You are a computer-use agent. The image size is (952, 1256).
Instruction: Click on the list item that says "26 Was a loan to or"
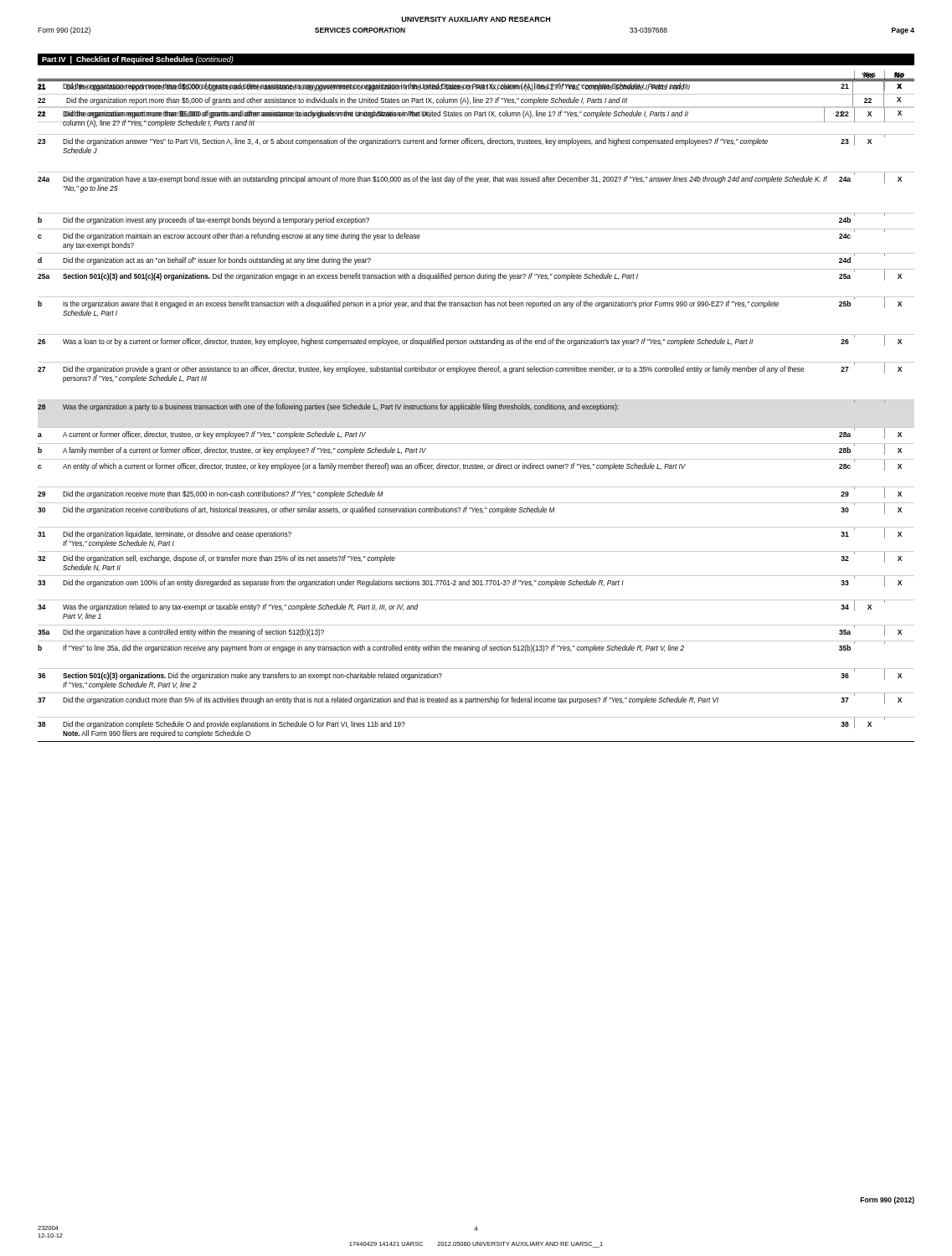point(476,342)
